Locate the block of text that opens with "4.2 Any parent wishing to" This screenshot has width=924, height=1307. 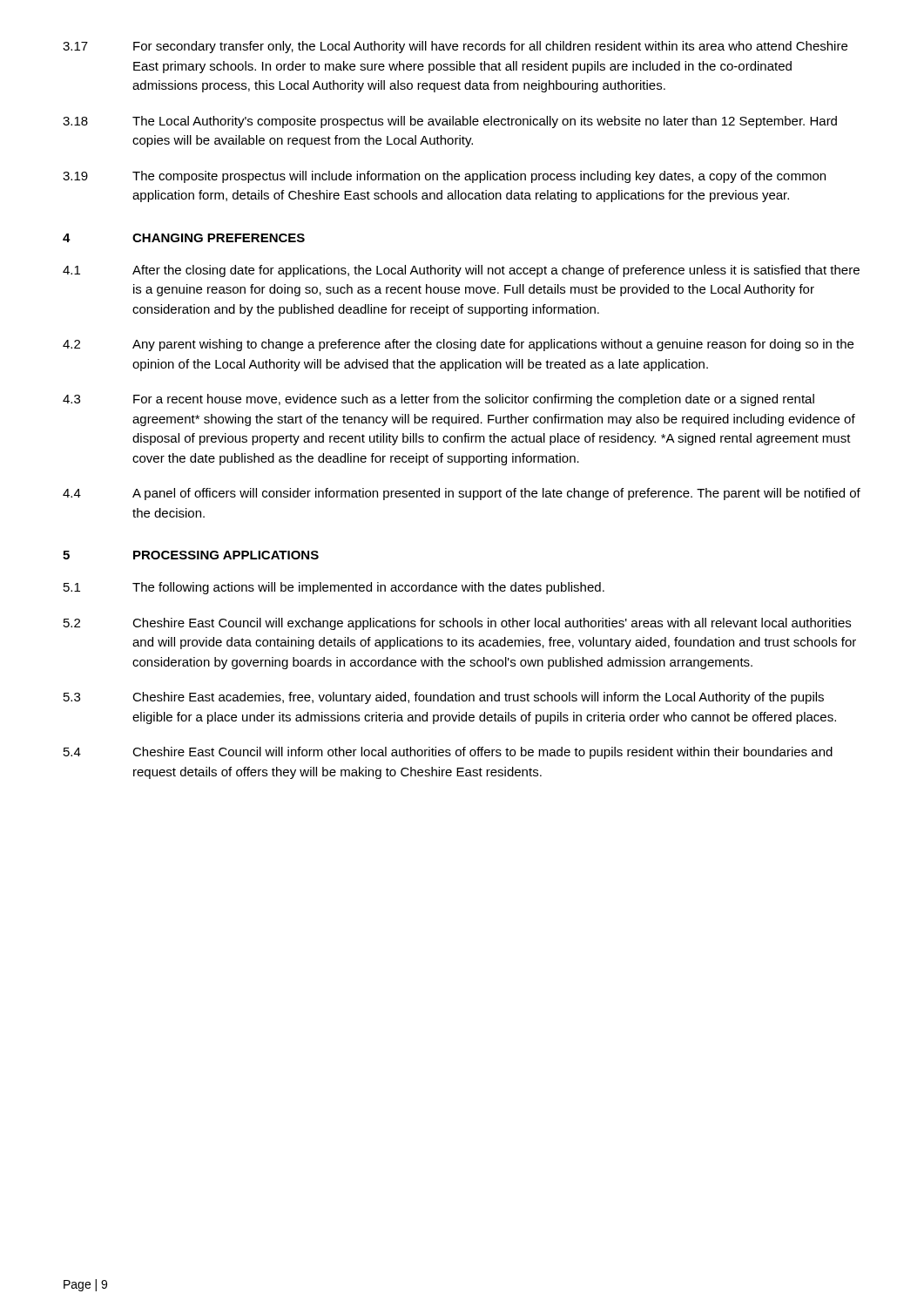coord(462,354)
